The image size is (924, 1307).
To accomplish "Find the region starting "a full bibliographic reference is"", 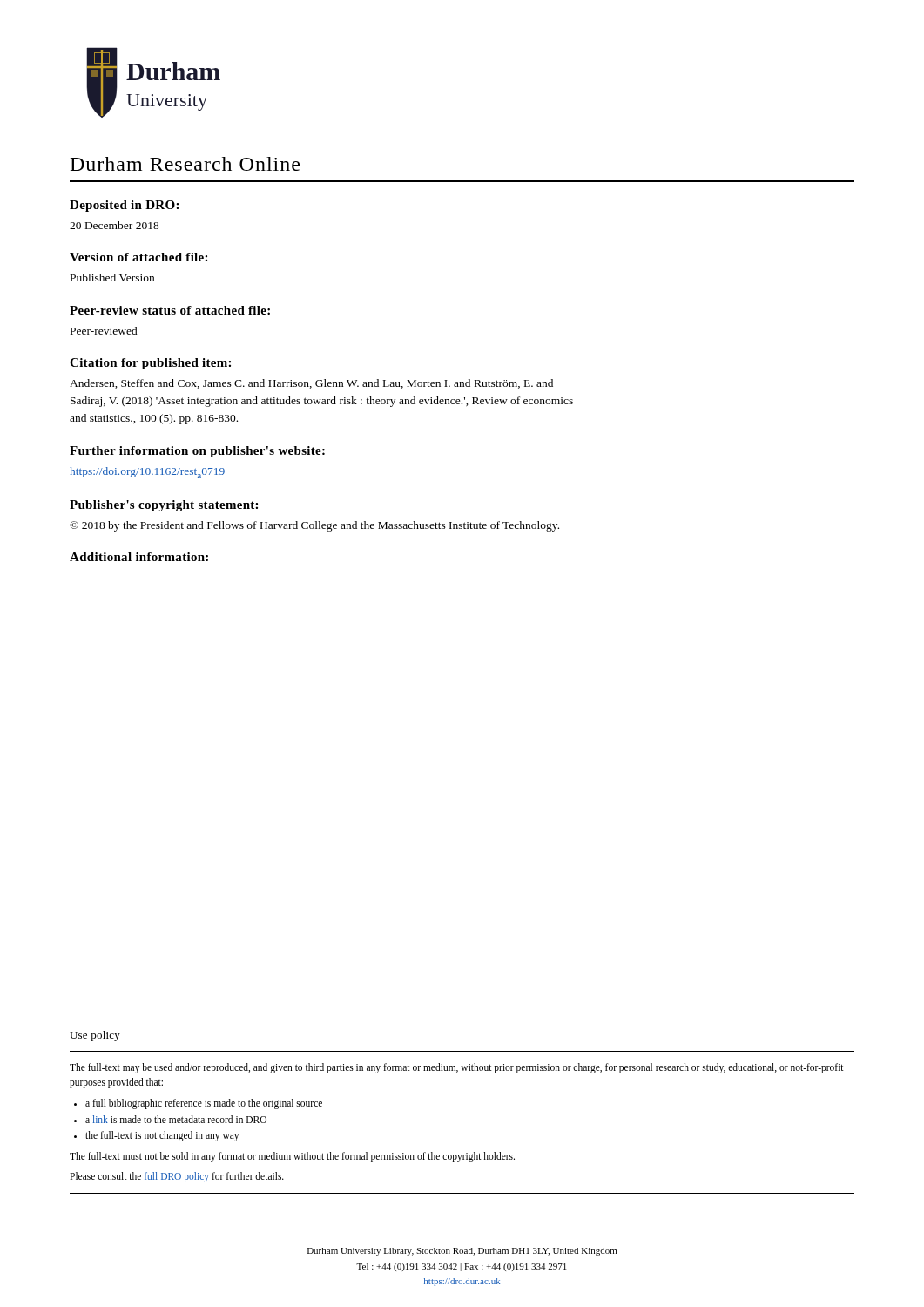I will 204,1103.
